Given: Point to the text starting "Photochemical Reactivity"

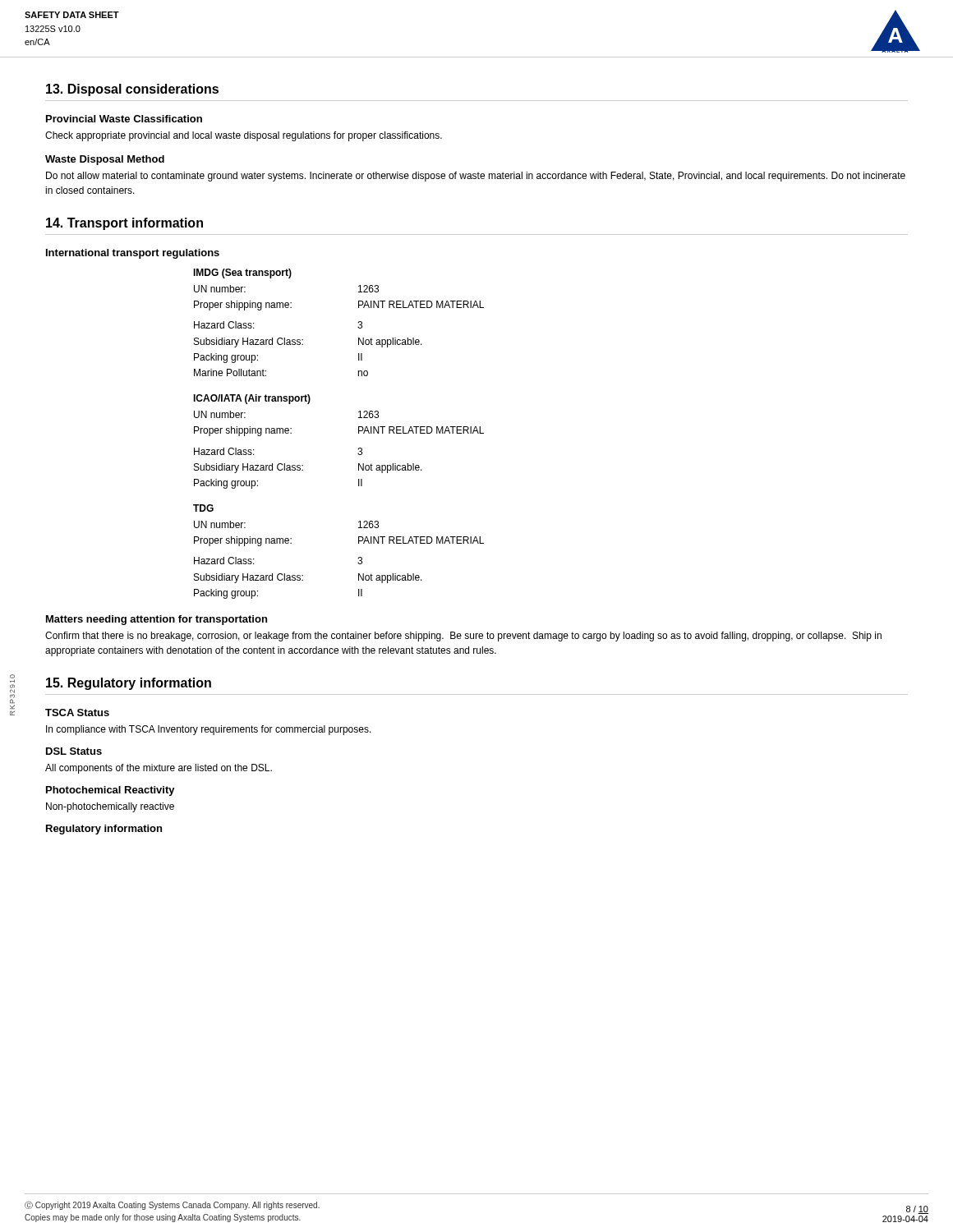Looking at the screenshot, I should (110, 790).
